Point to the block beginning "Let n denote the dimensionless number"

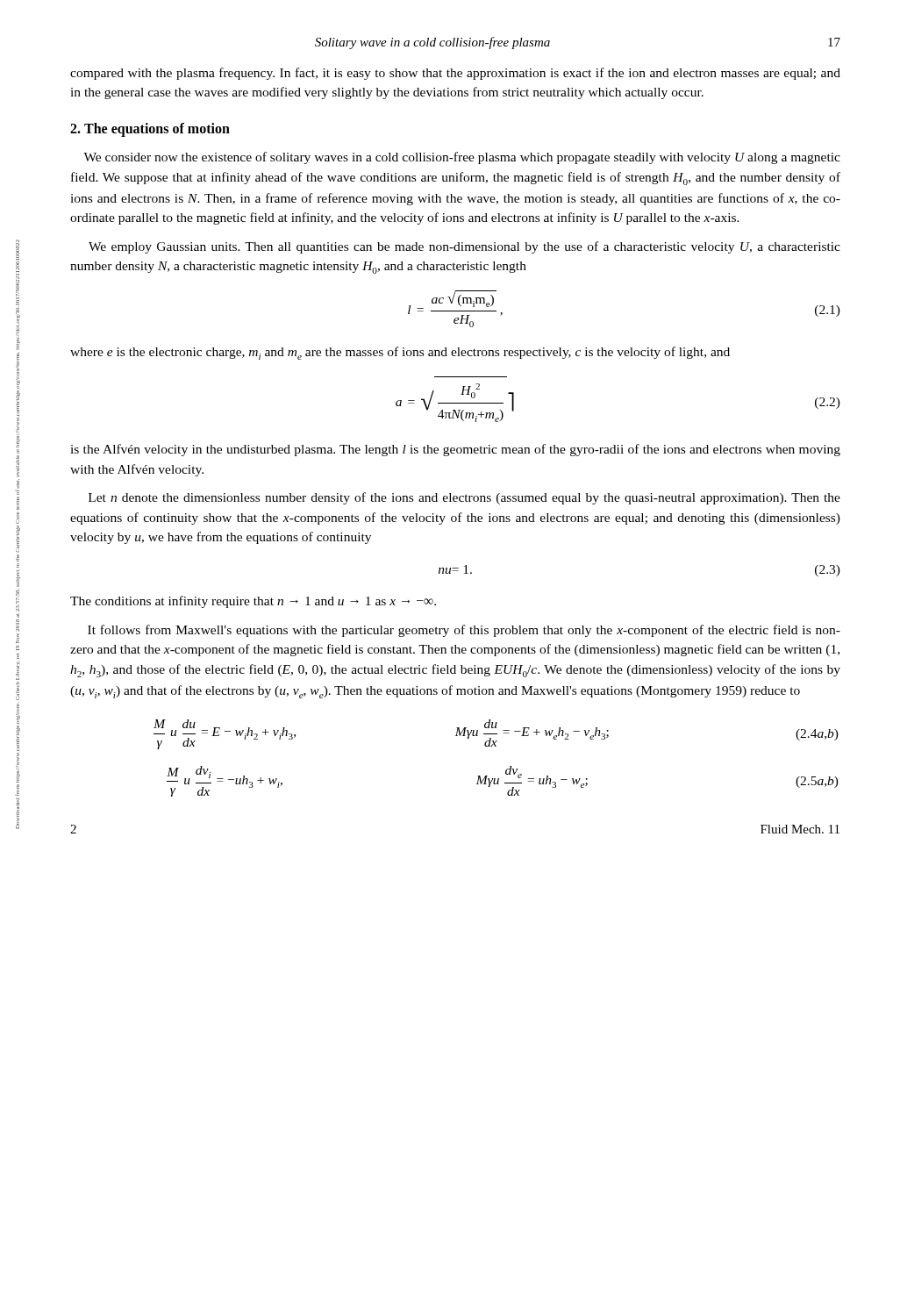click(x=455, y=517)
